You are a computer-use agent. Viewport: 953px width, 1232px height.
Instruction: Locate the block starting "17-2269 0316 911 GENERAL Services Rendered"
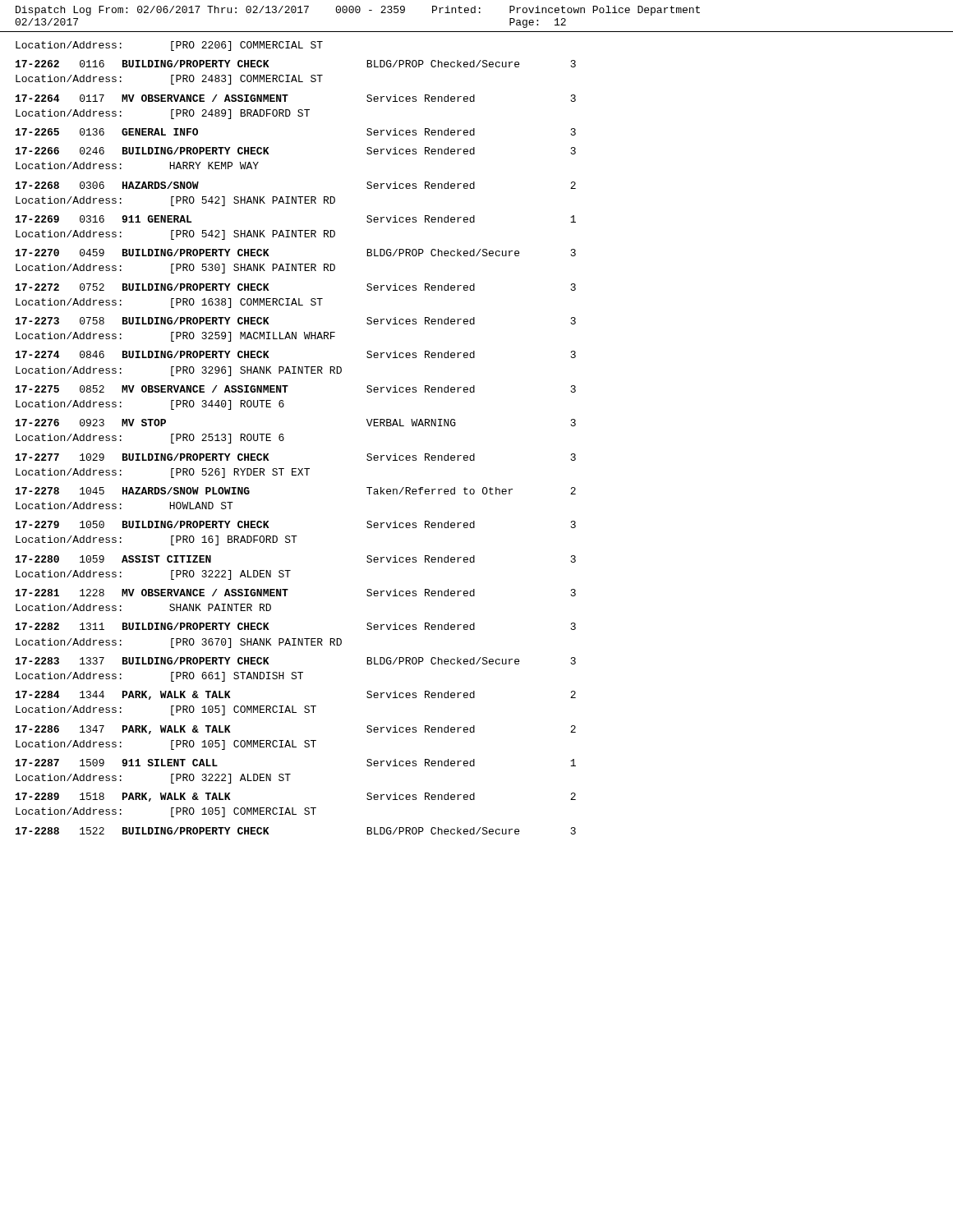click(x=296, y=220)
